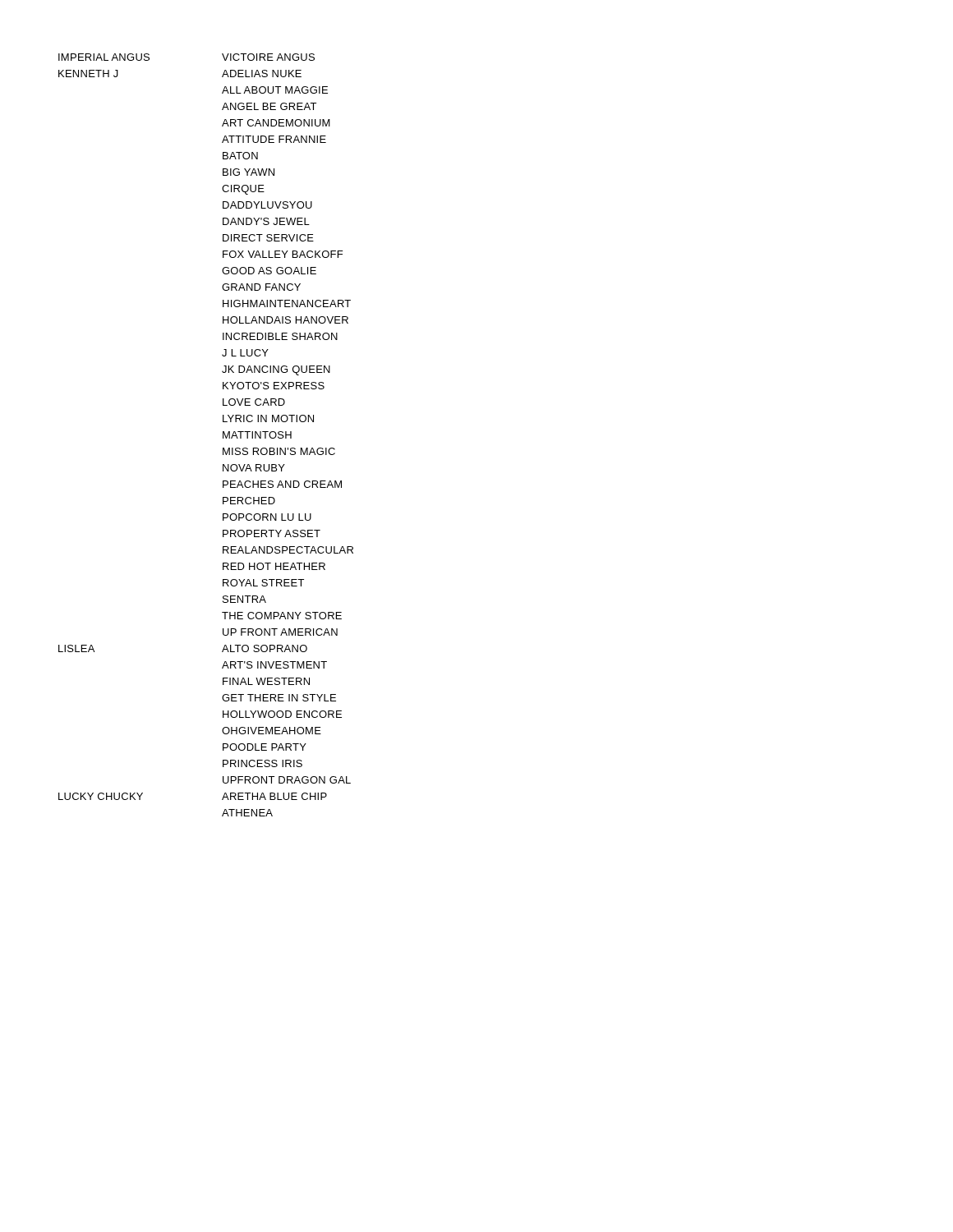Point to "GOOD AS GOALIE"

tap(269, 271)
